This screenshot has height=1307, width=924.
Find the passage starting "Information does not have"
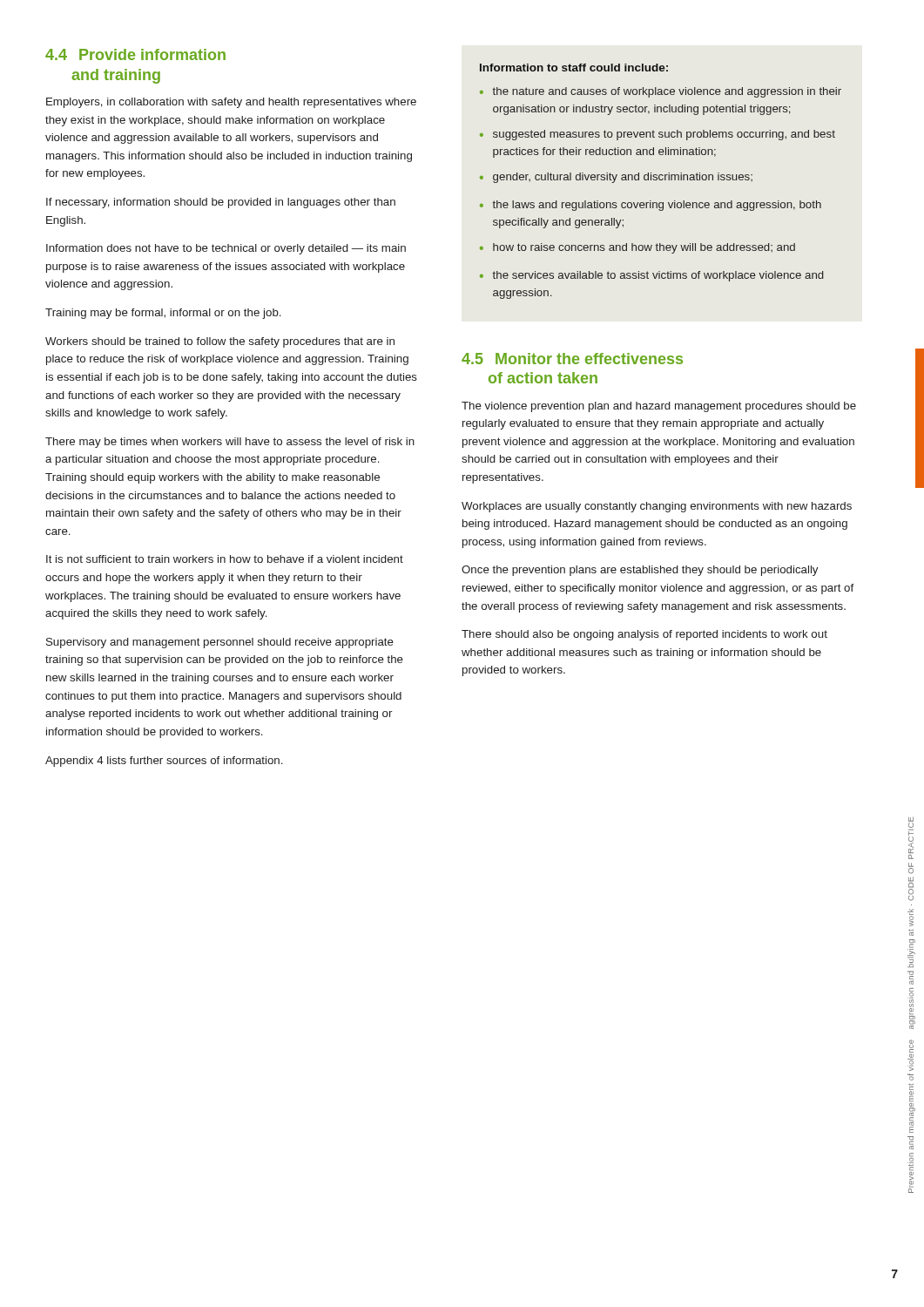pos(226,266)
